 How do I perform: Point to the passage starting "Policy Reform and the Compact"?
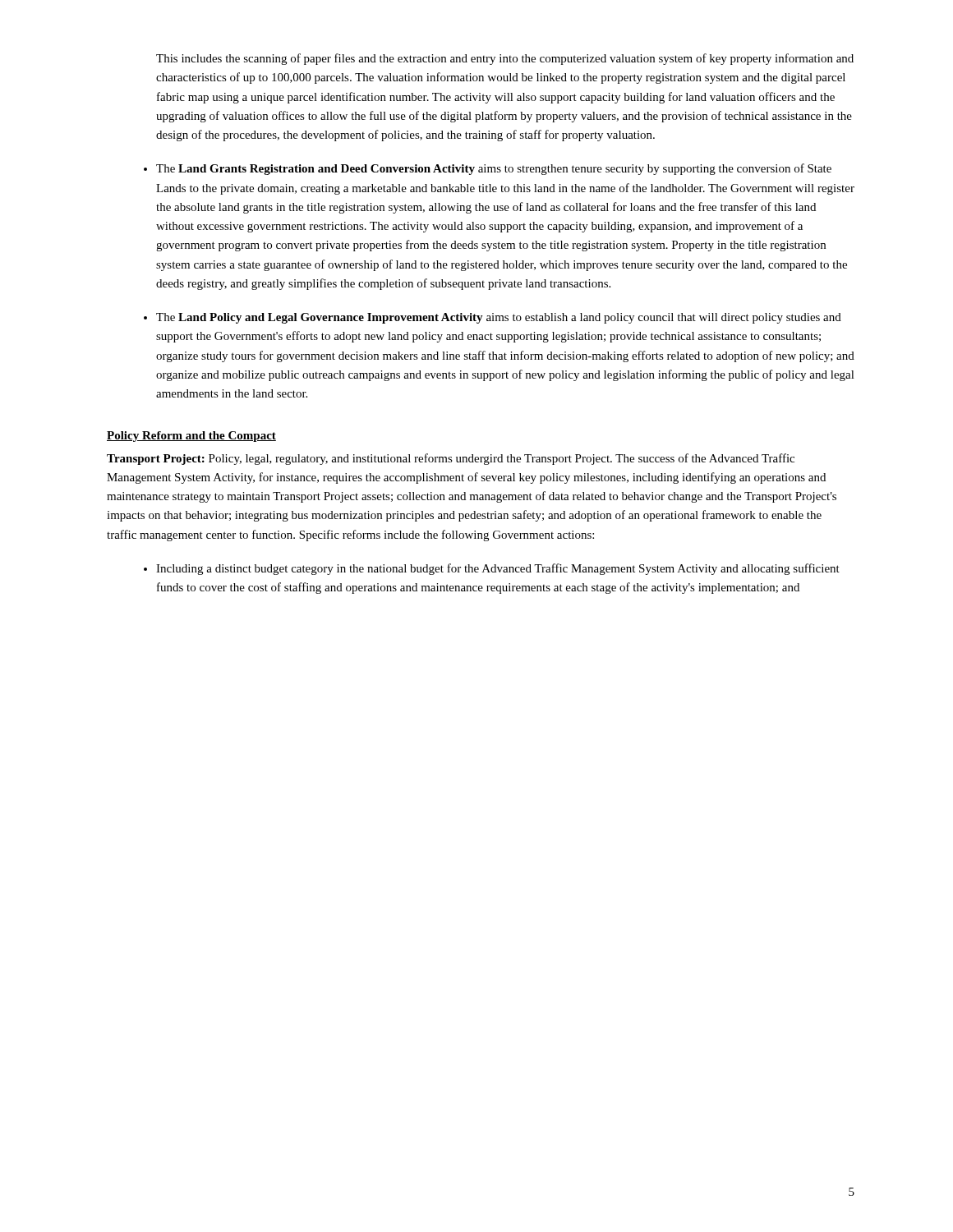pyautogui.click(x=191, y=436)
